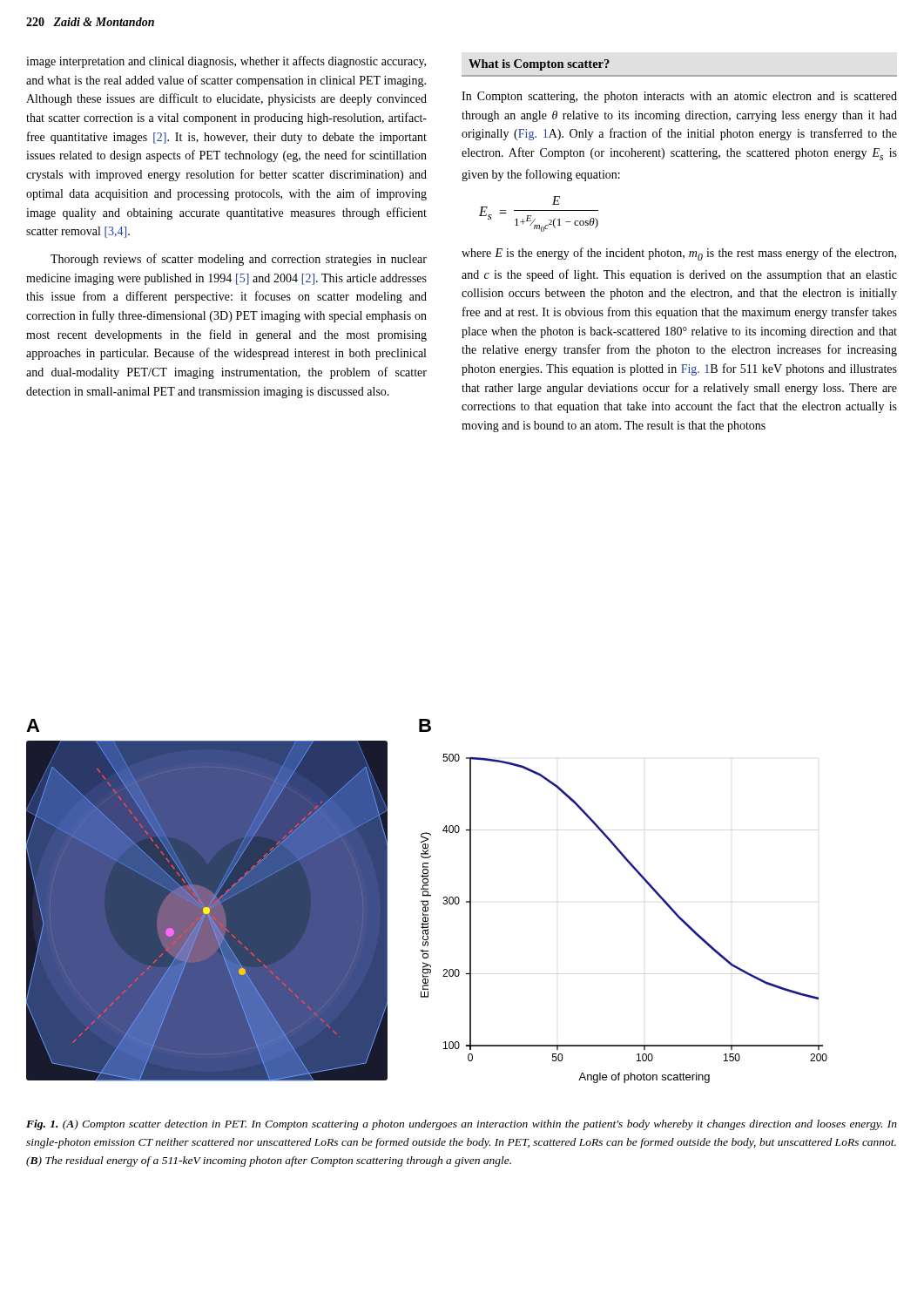The width and height of the screenshot is (924, 1307).
Task: Select the block starting "In Compton scattering, the photon interacts"
Action: [x=679, y=136]
